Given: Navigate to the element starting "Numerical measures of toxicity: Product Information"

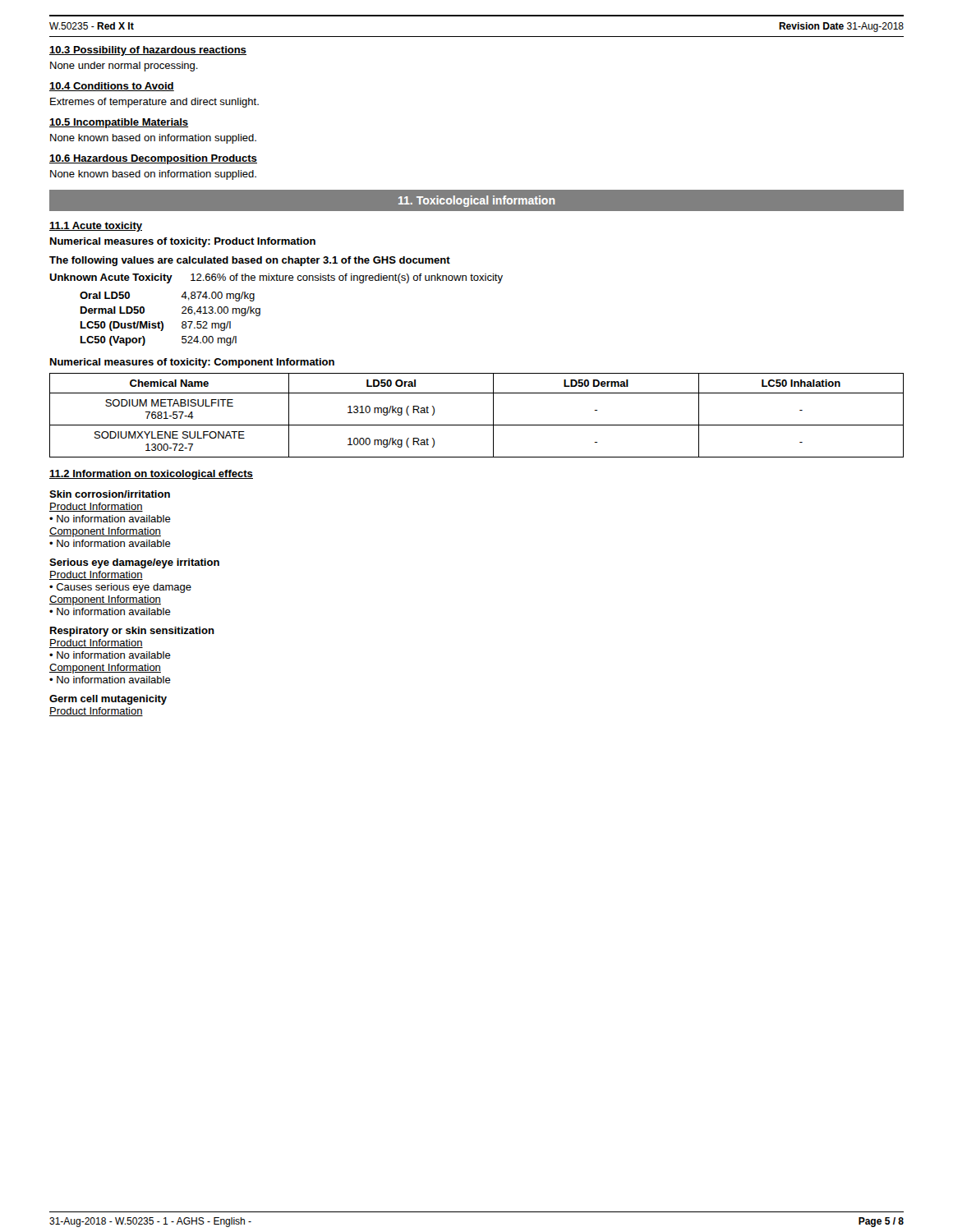Looking at the screenshot, I should (182, 241).
